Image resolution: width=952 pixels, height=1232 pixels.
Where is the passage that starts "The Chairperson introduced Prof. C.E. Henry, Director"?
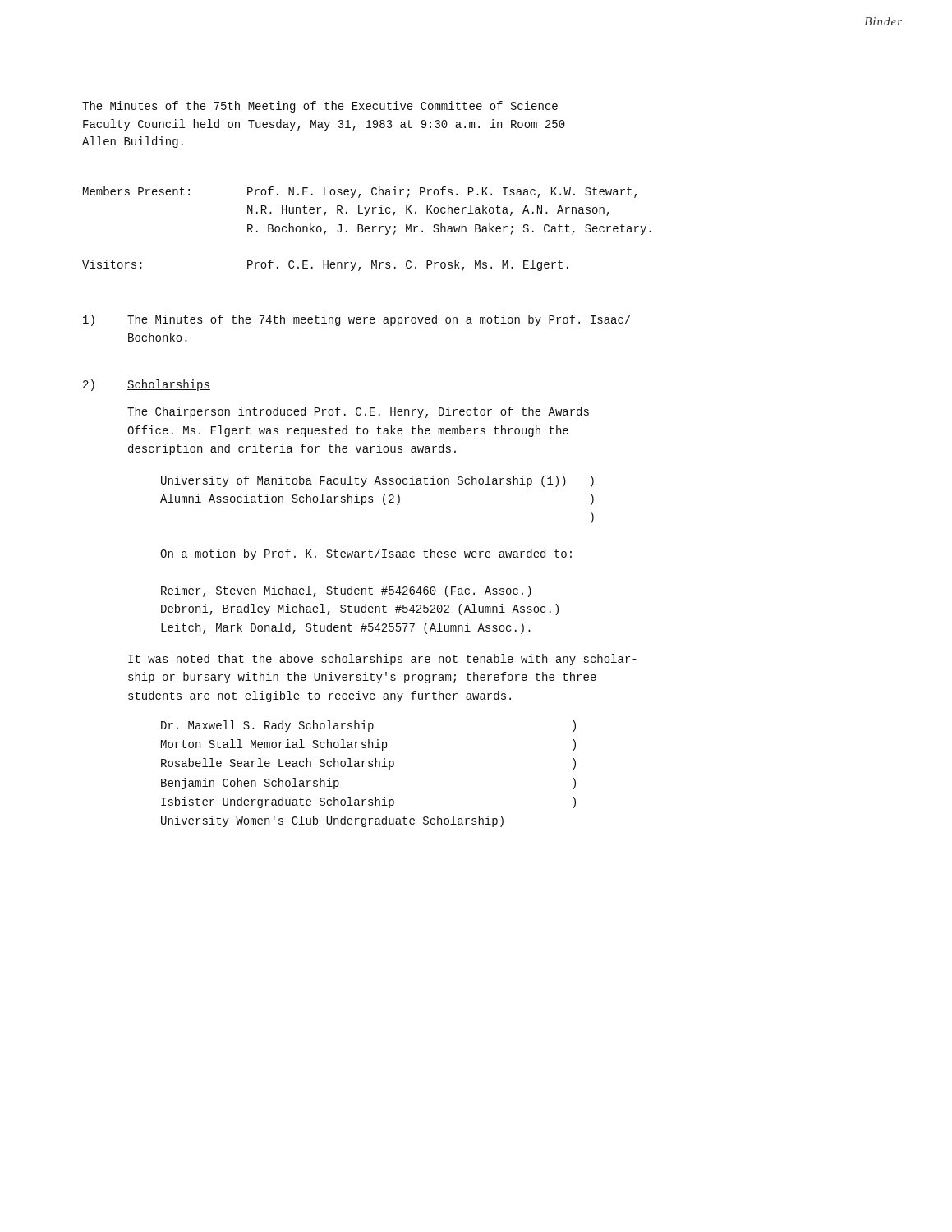[358, 431]
